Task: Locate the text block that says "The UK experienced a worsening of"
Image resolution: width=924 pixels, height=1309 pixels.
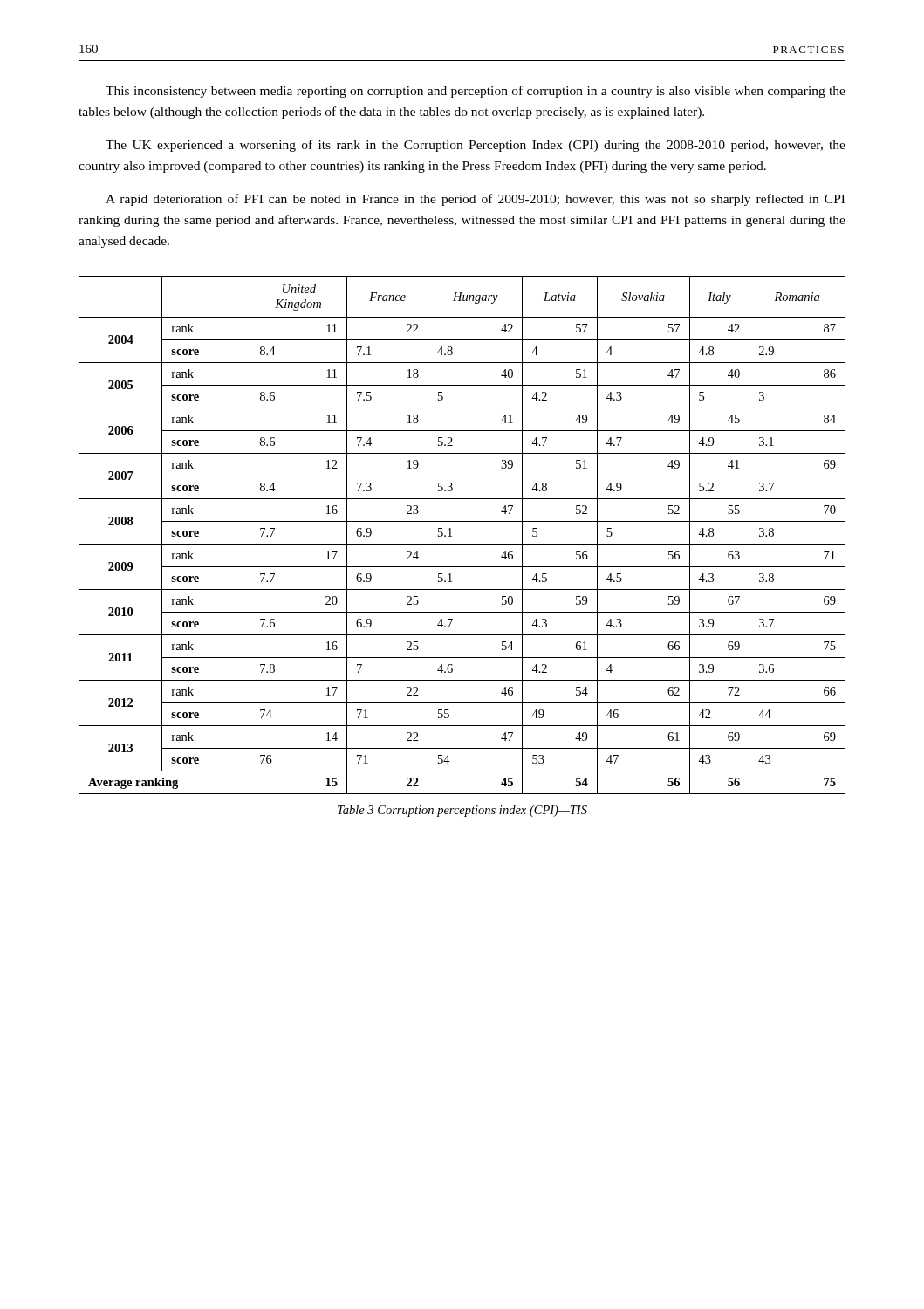Action: pyautogui.click(x=462, y=155)
